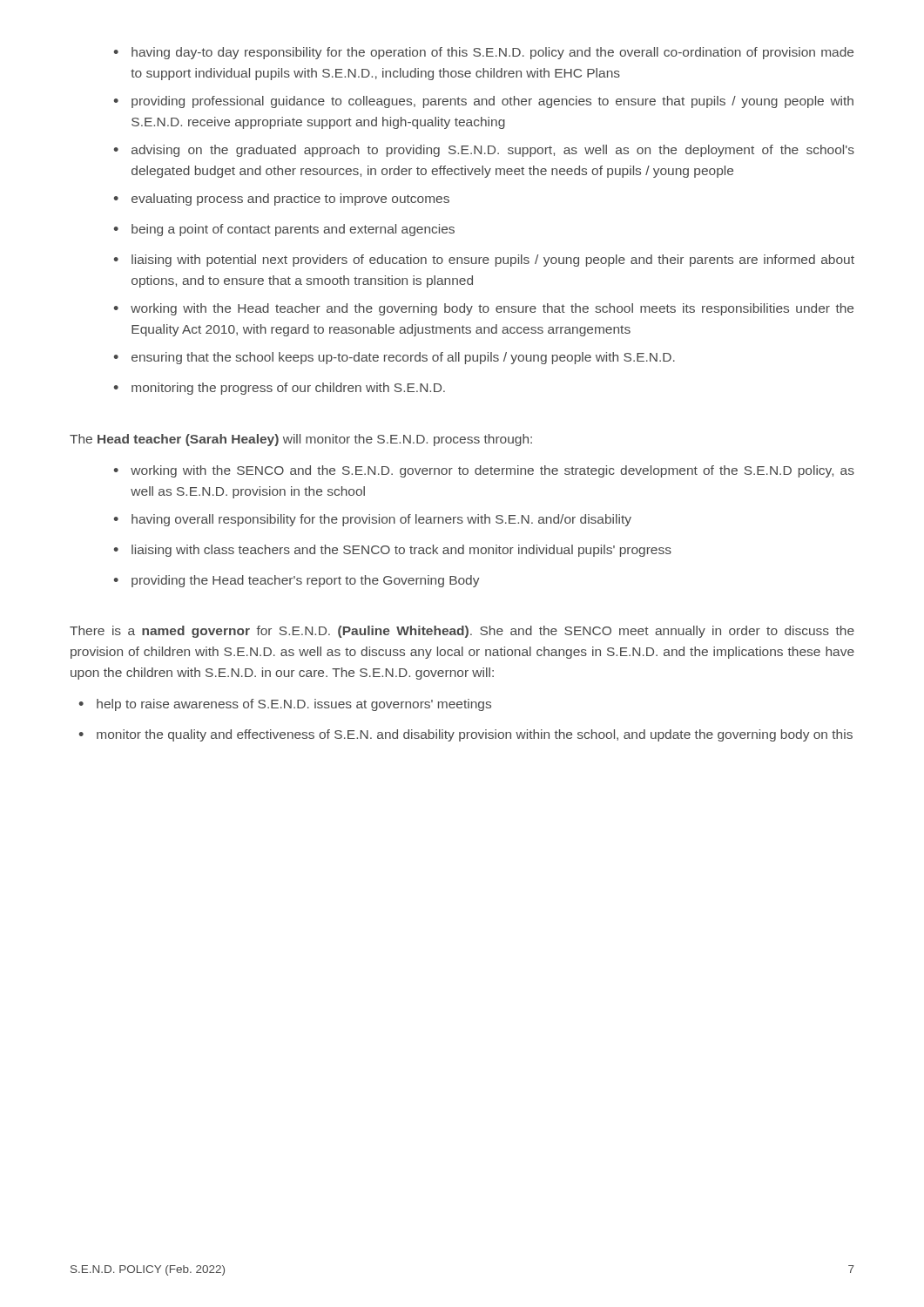This screenshot has height=1307, width=924.
Task: Find the passage starting "working with the SENCO"
Action: [x=493, y=480]
